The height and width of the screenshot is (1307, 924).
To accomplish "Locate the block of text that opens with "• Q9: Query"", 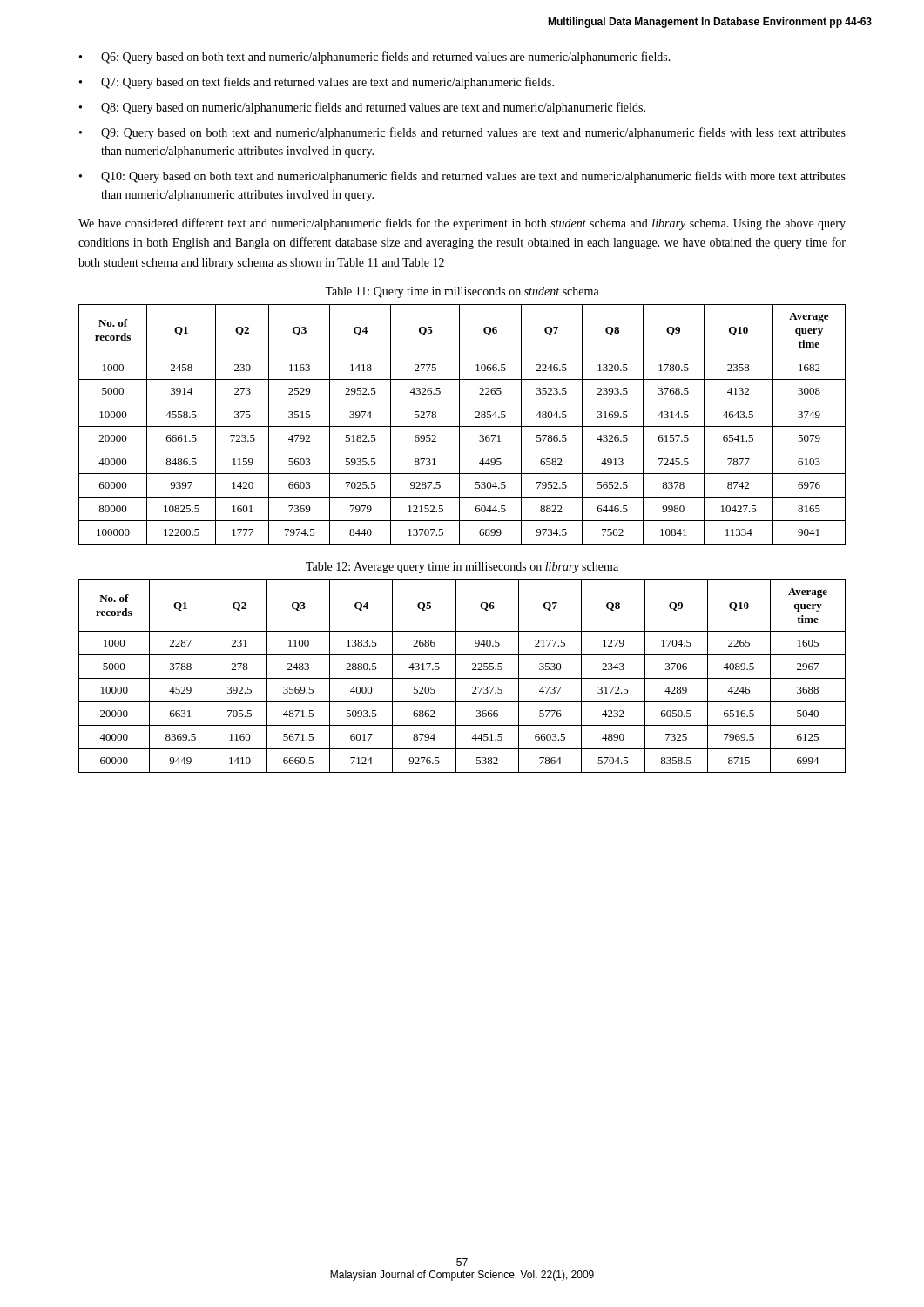I will pos(462,142).
